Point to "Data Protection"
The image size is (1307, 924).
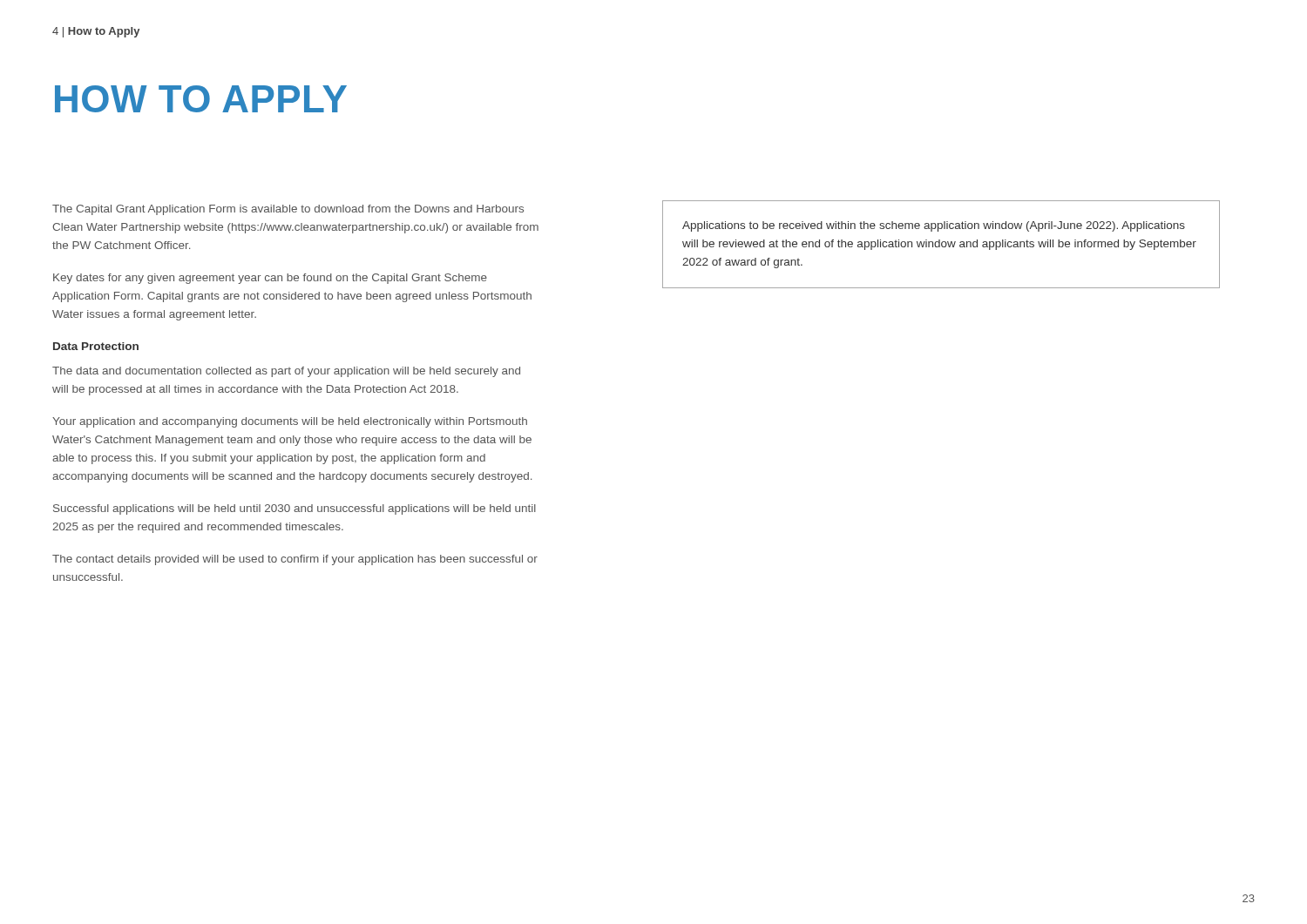96,346
